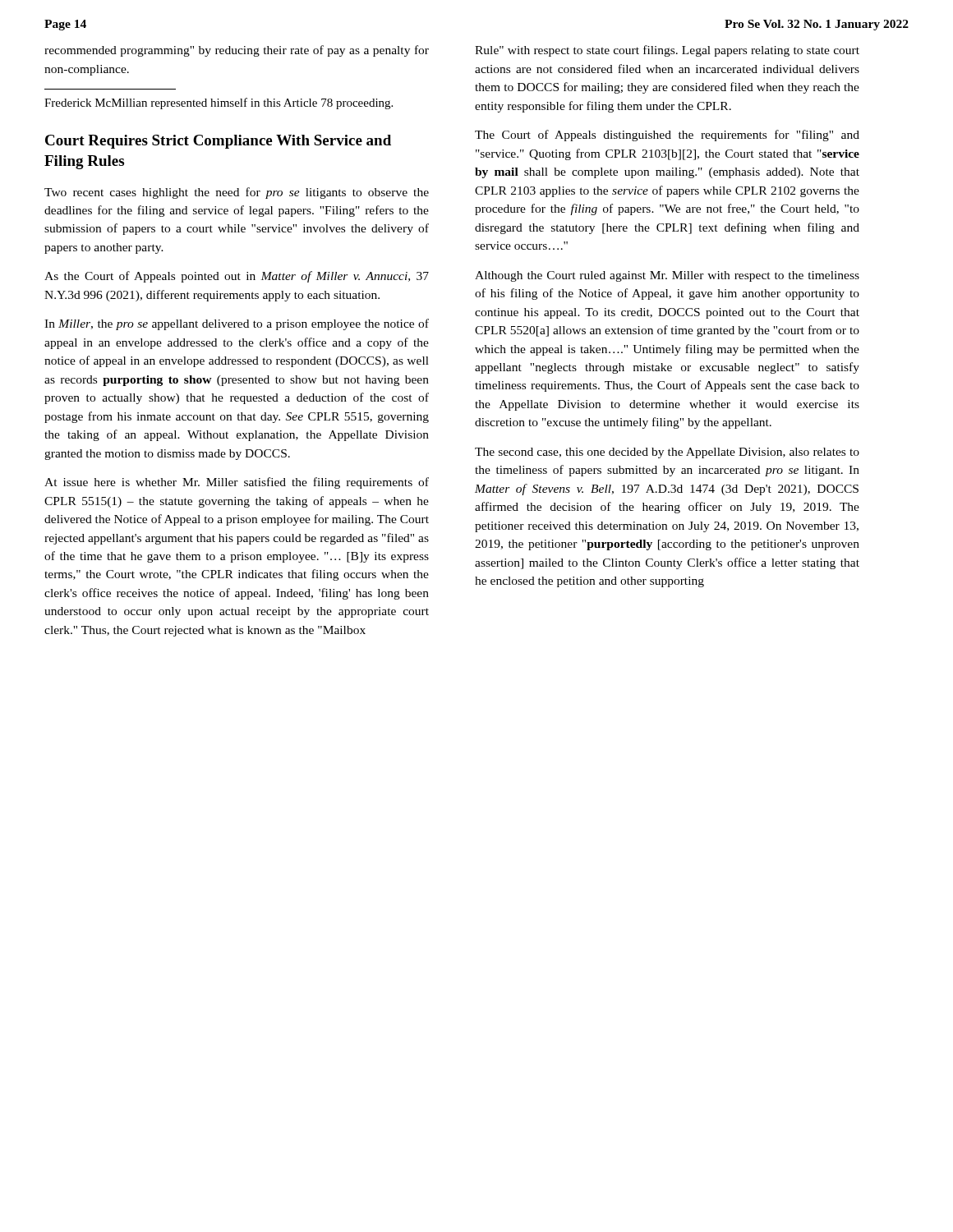Click the passage that begins "At issue here"
The image size is (953, 1232).
click(x=237, y=556)
